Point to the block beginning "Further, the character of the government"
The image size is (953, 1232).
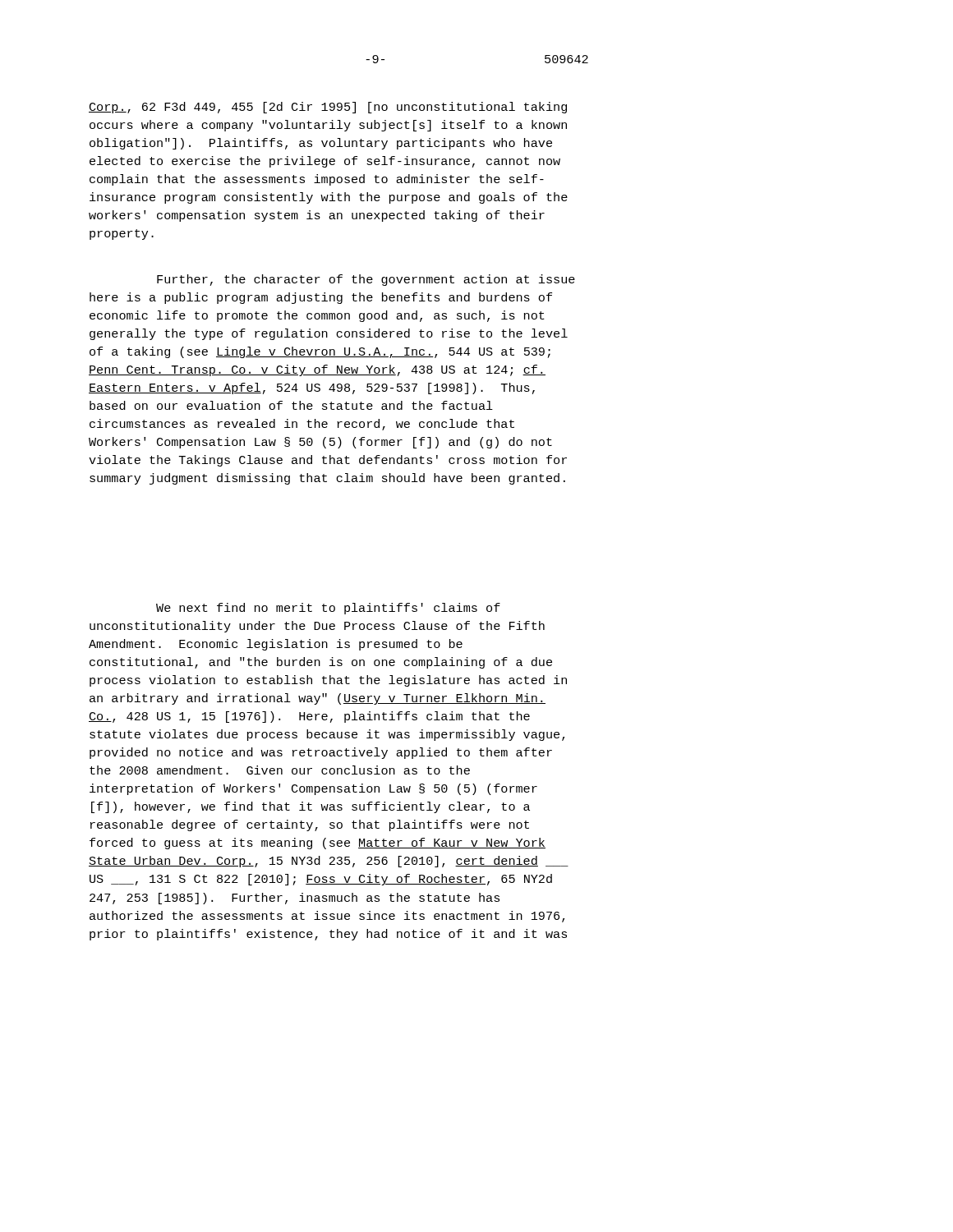click(332, 380)
